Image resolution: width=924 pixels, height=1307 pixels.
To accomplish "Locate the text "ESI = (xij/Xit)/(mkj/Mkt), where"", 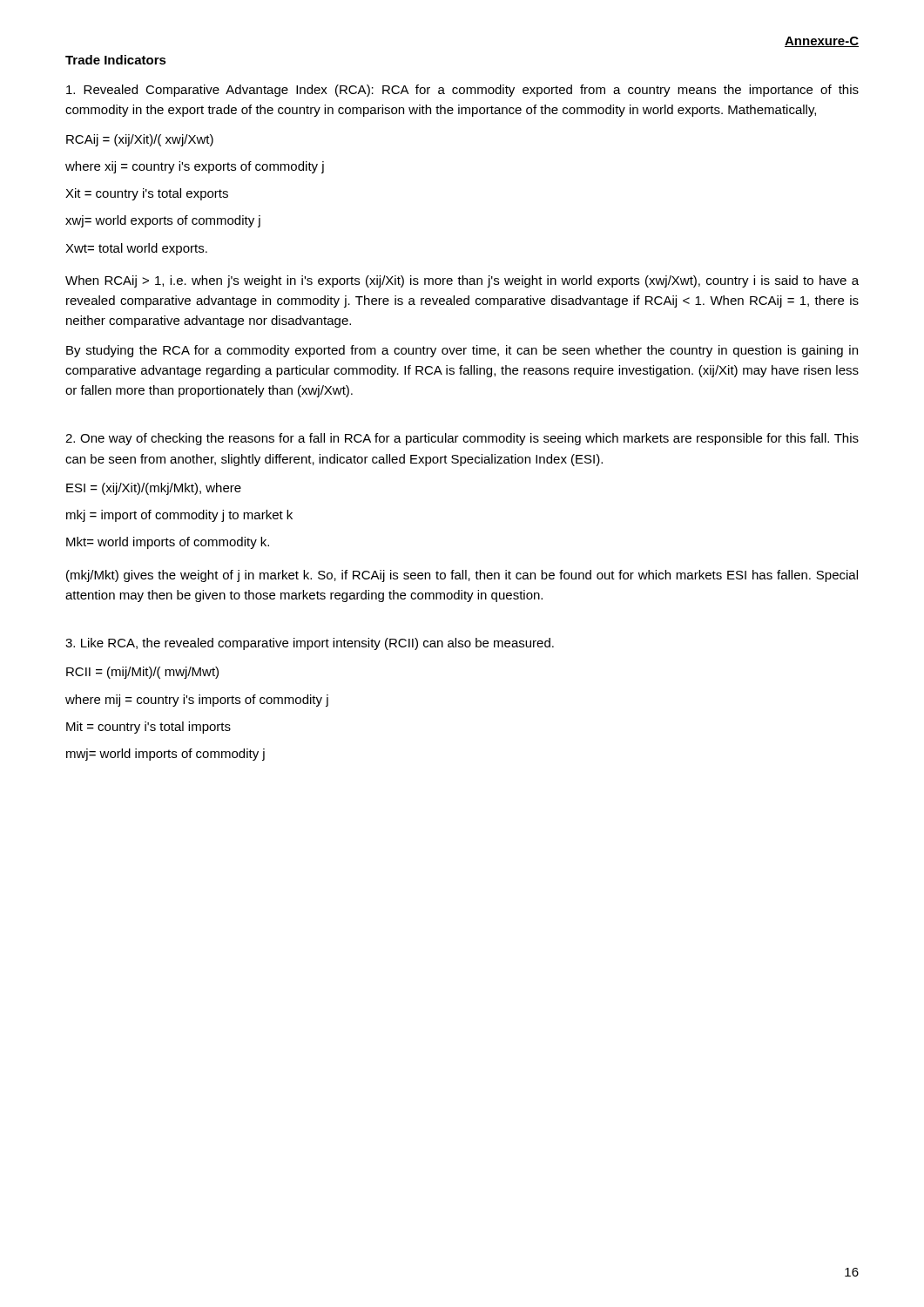I will (153, 487).
